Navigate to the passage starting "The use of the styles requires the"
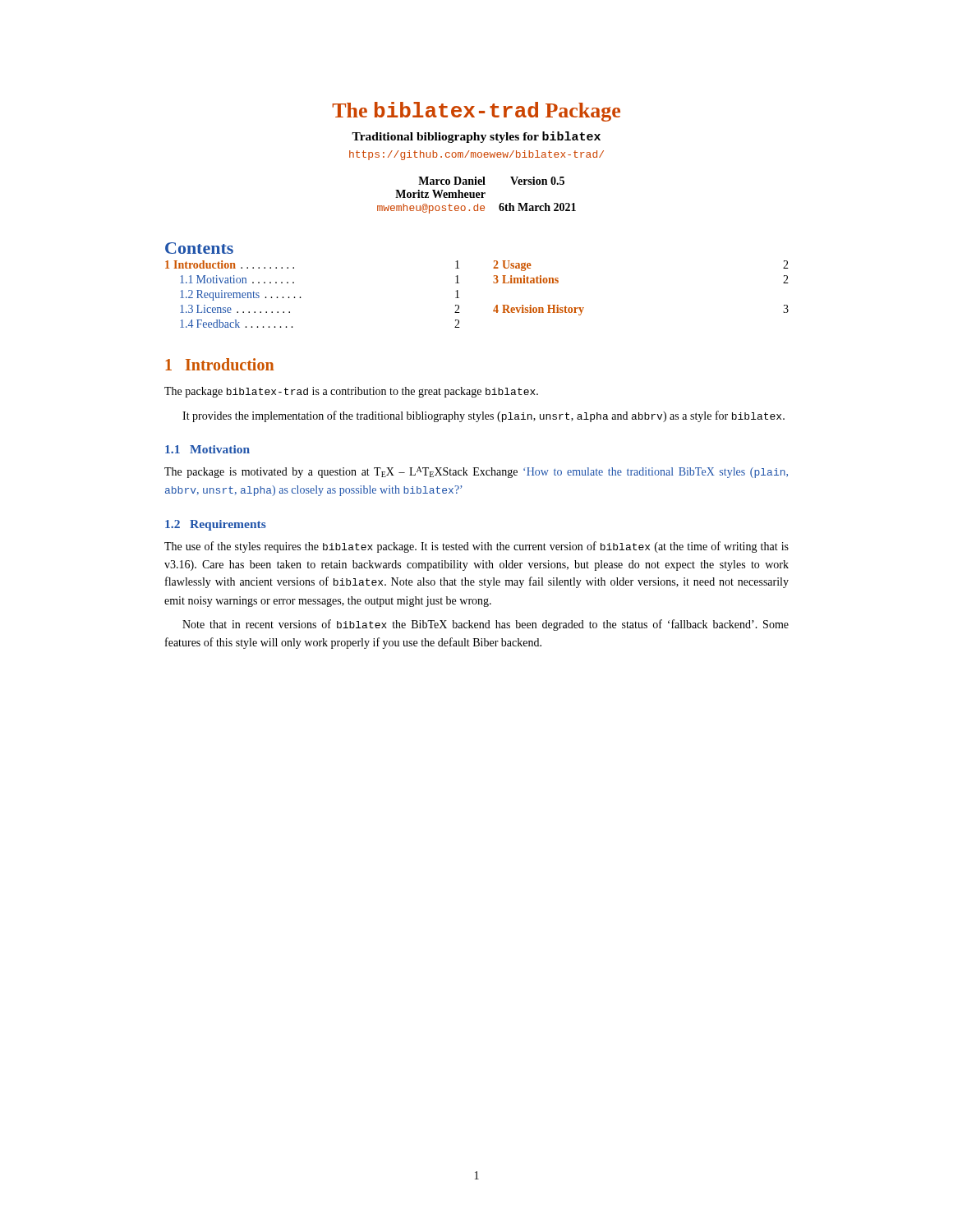The width and height of the screenshot is (953, 1232). coord(476,573)
